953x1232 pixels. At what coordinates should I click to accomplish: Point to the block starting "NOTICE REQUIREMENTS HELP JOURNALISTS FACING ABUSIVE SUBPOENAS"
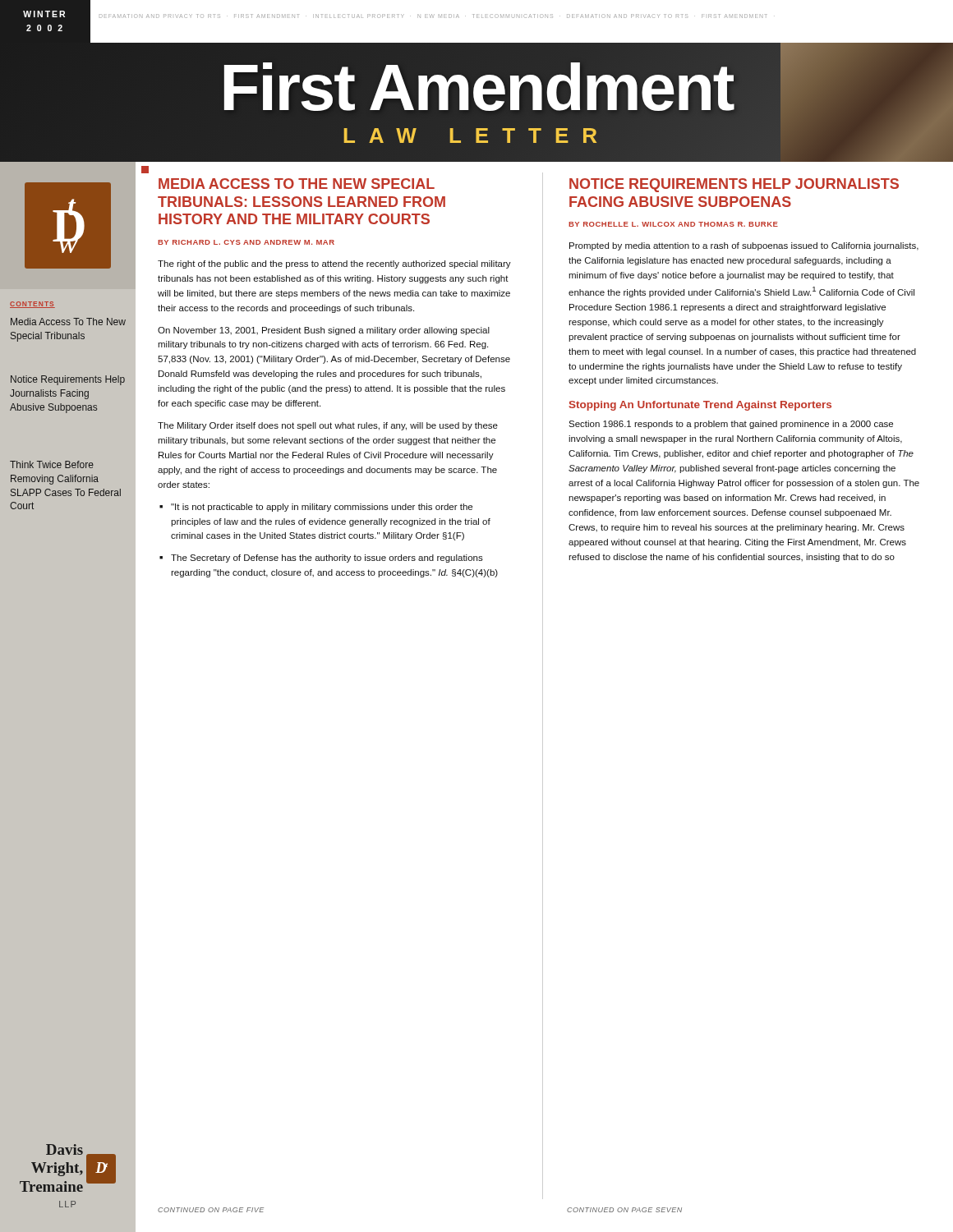pyautogui.click(x=734, y=193)
